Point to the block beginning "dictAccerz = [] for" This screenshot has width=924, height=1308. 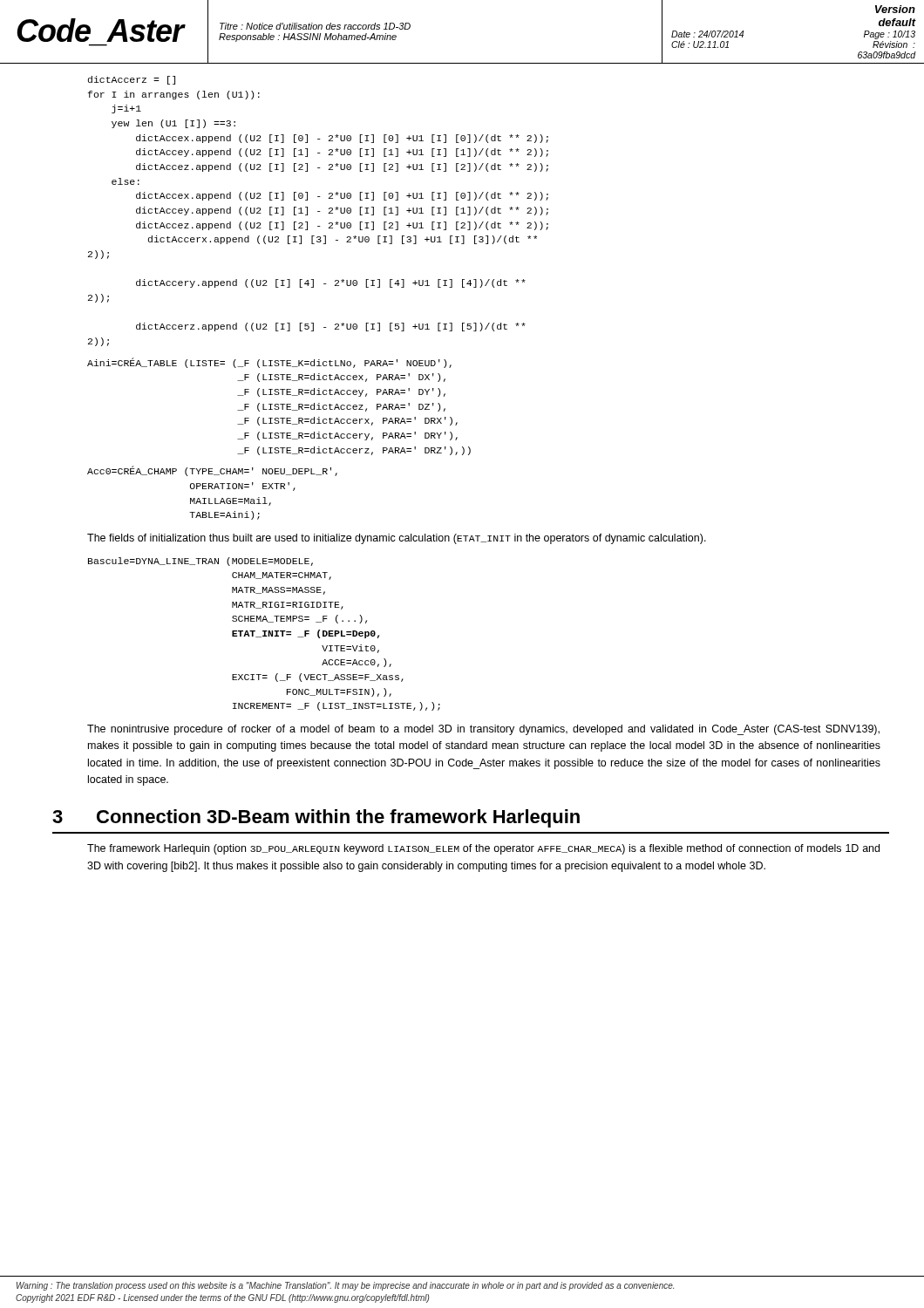click(x=488, y=211)
